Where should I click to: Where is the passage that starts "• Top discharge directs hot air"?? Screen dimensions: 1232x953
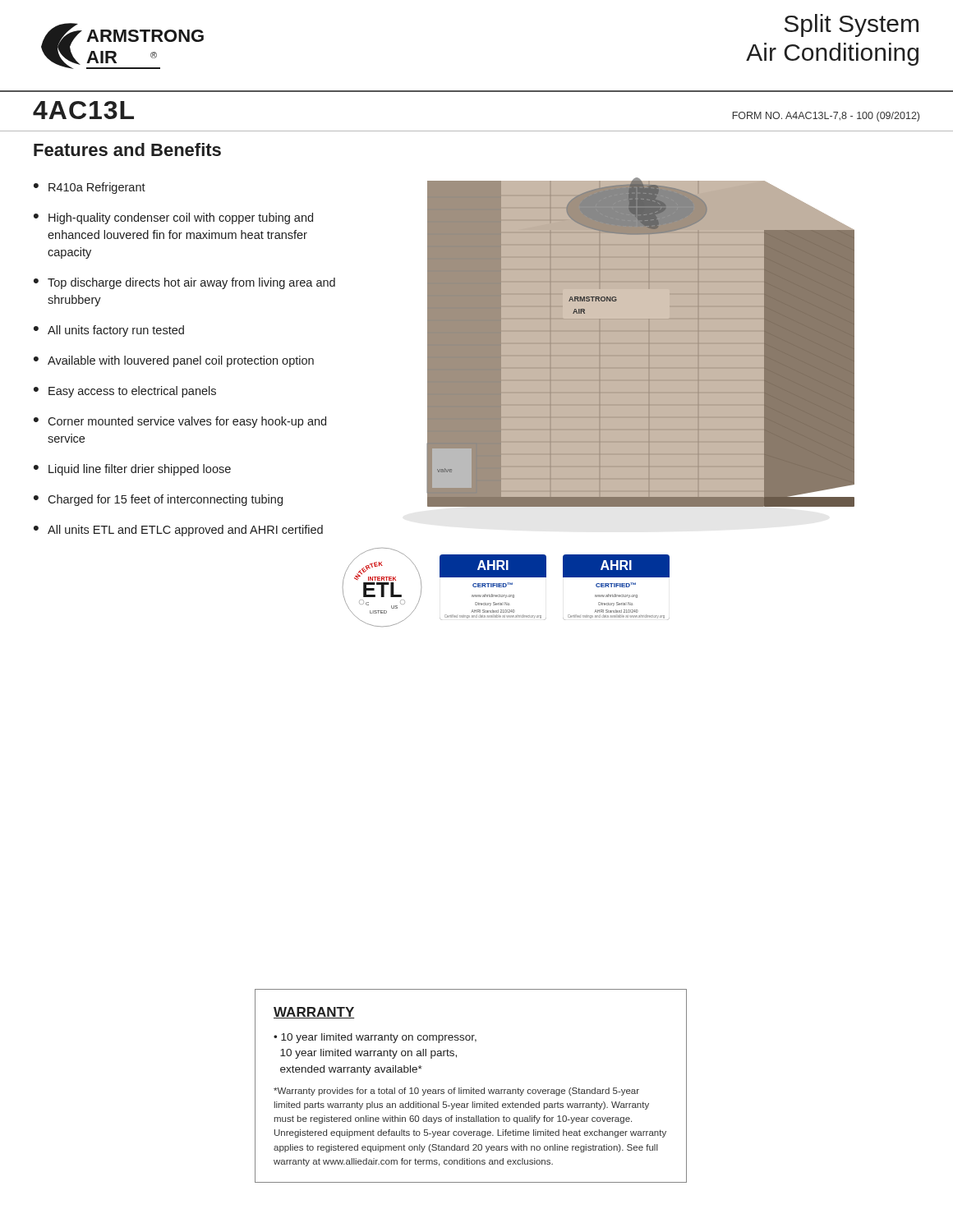tap(189, 292)
